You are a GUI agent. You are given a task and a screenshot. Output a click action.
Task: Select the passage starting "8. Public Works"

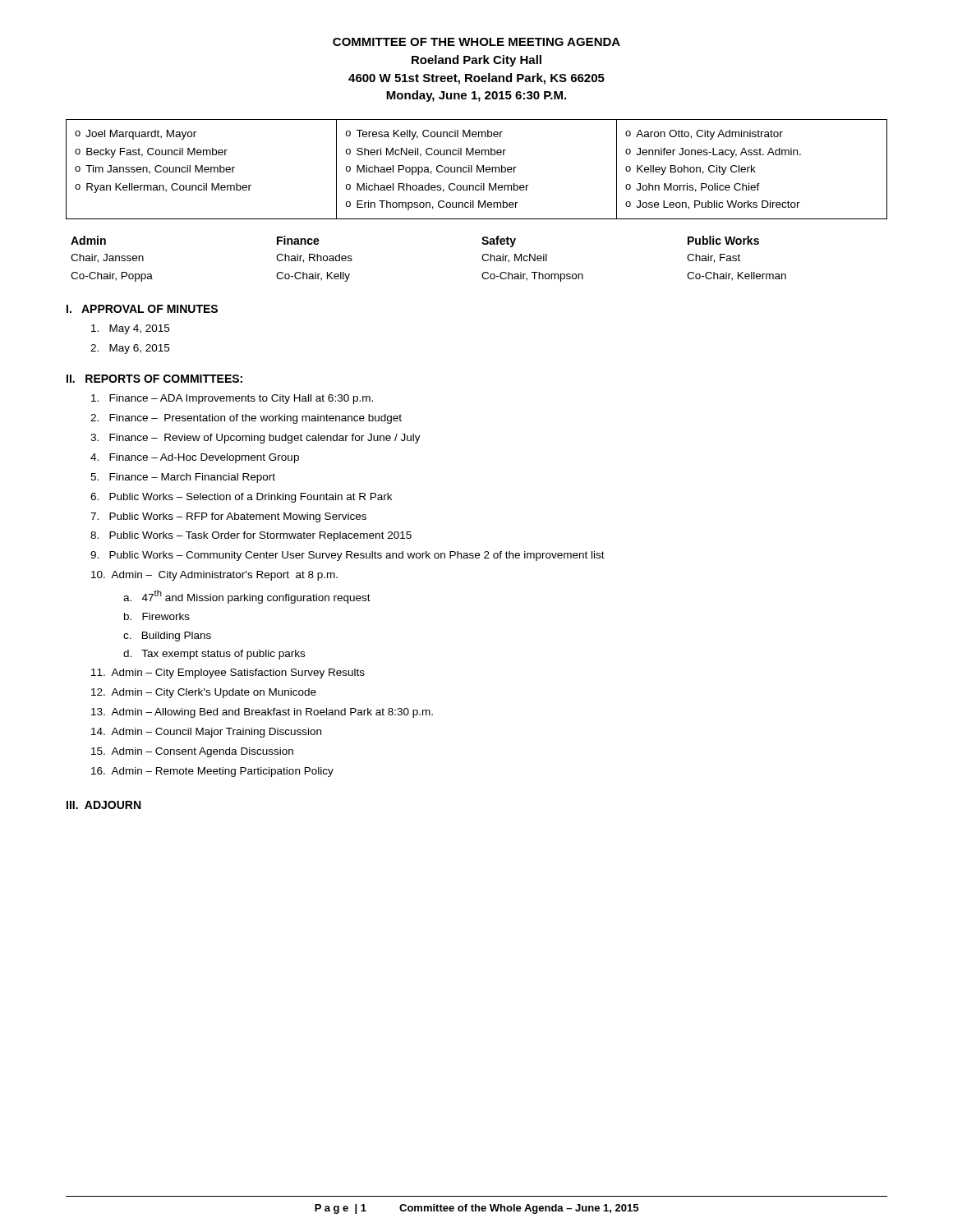pos(251,535)
